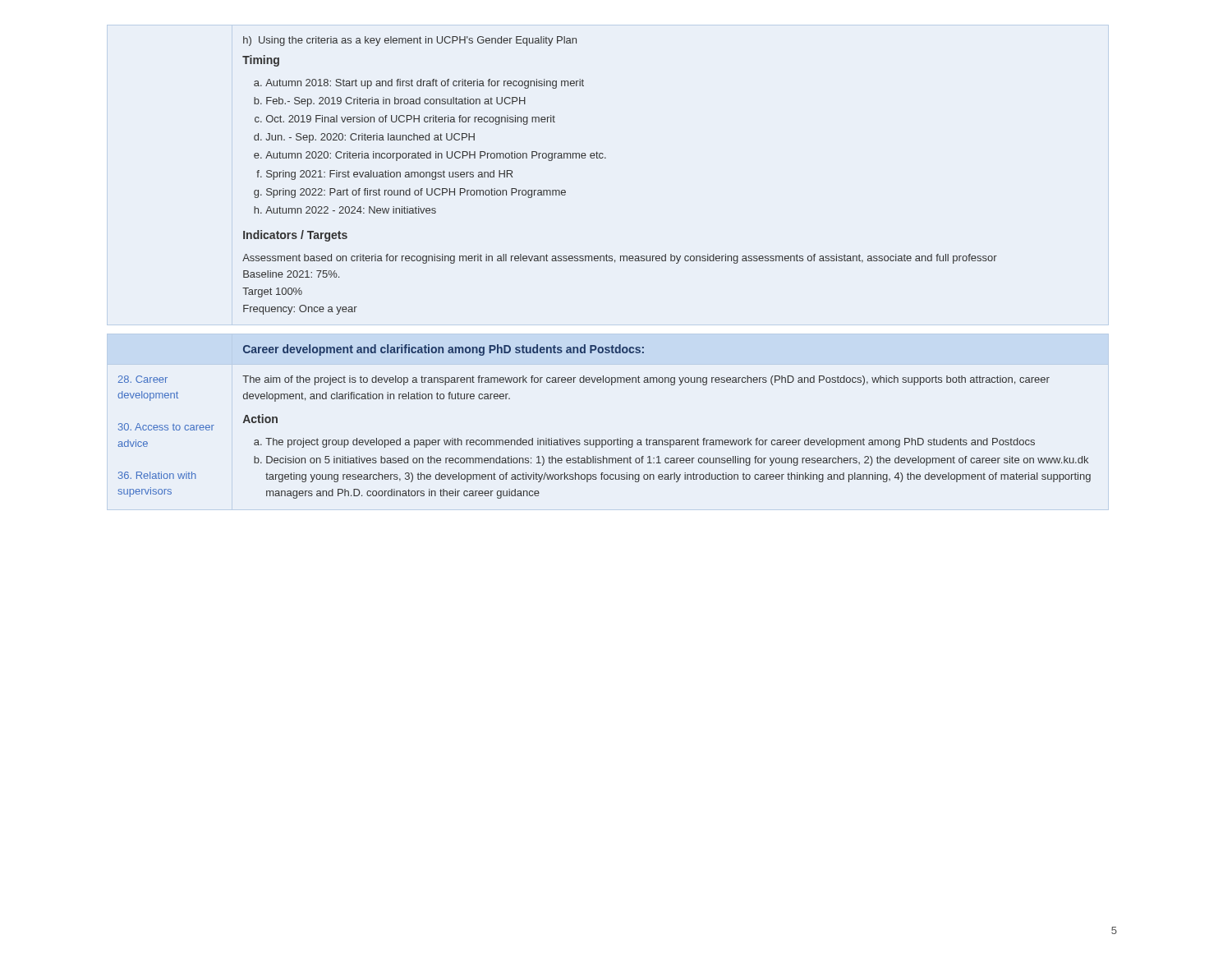Select the text block starting "Autumn 2020: Criteria incorporated in UCPH"
This screenshot has width=1232, height=953.
[x=436, y=156]
